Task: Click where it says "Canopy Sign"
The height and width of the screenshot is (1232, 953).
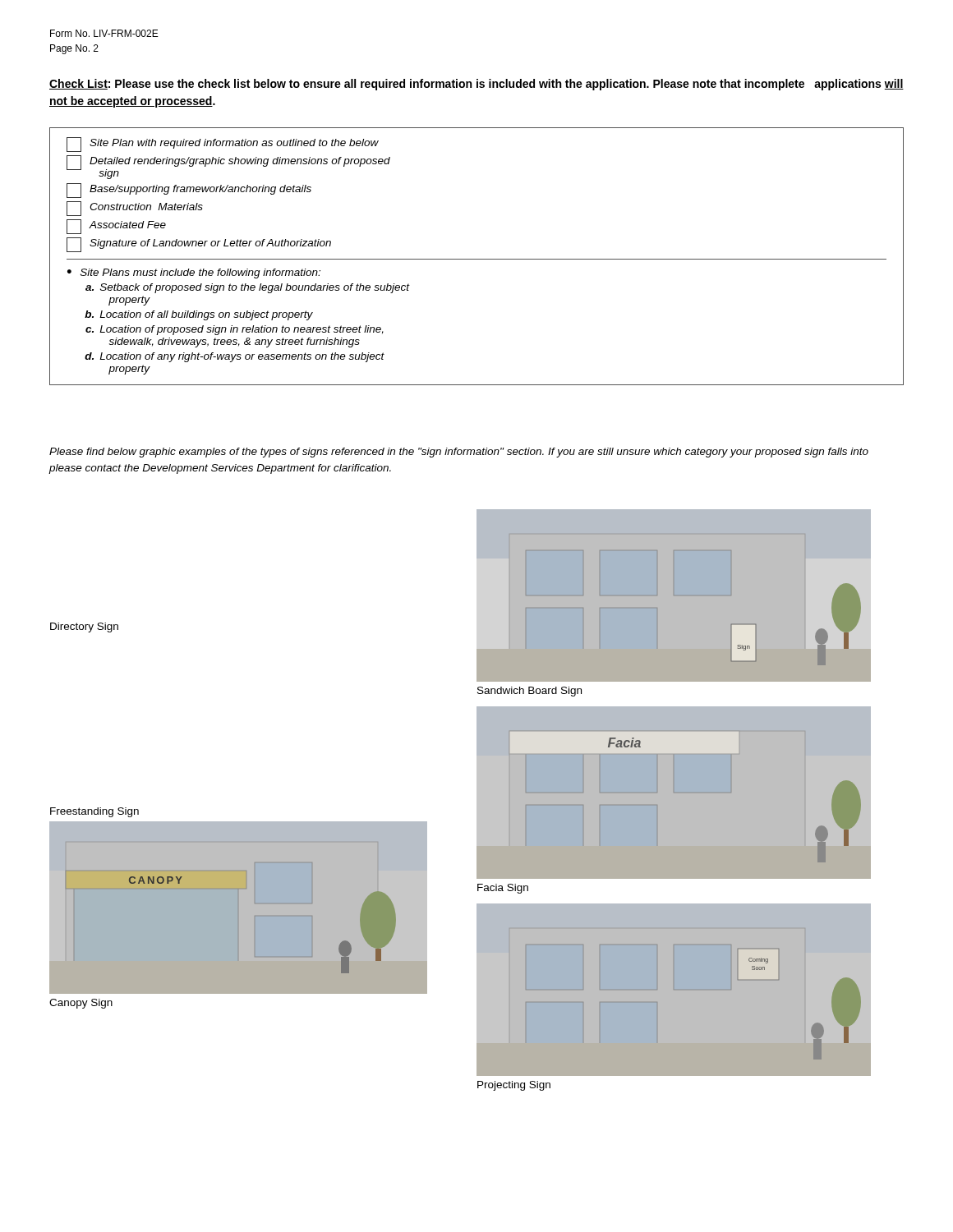Action: (x=81, y=1002)
